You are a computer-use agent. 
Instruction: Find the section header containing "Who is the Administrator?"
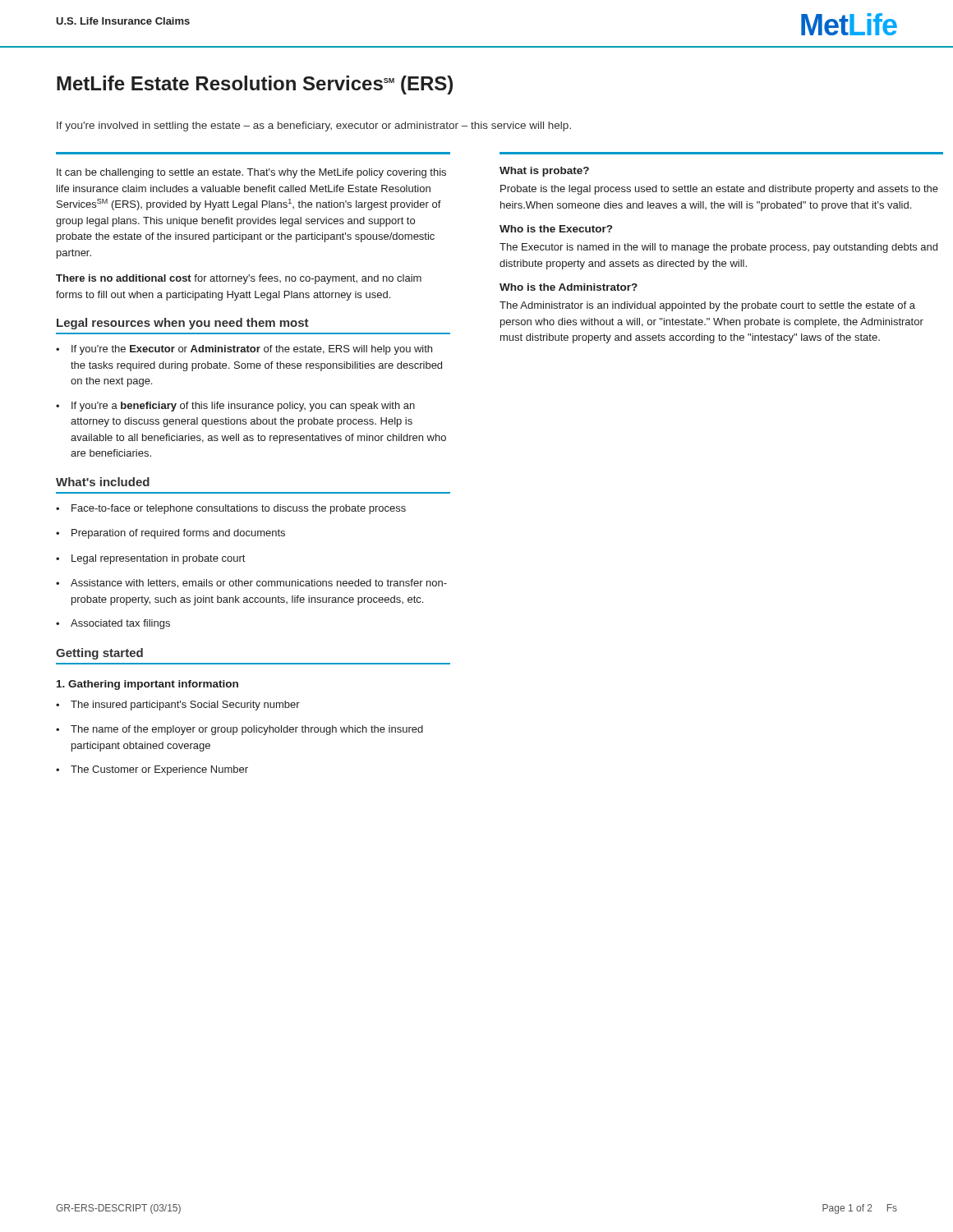tap(569, 287)
